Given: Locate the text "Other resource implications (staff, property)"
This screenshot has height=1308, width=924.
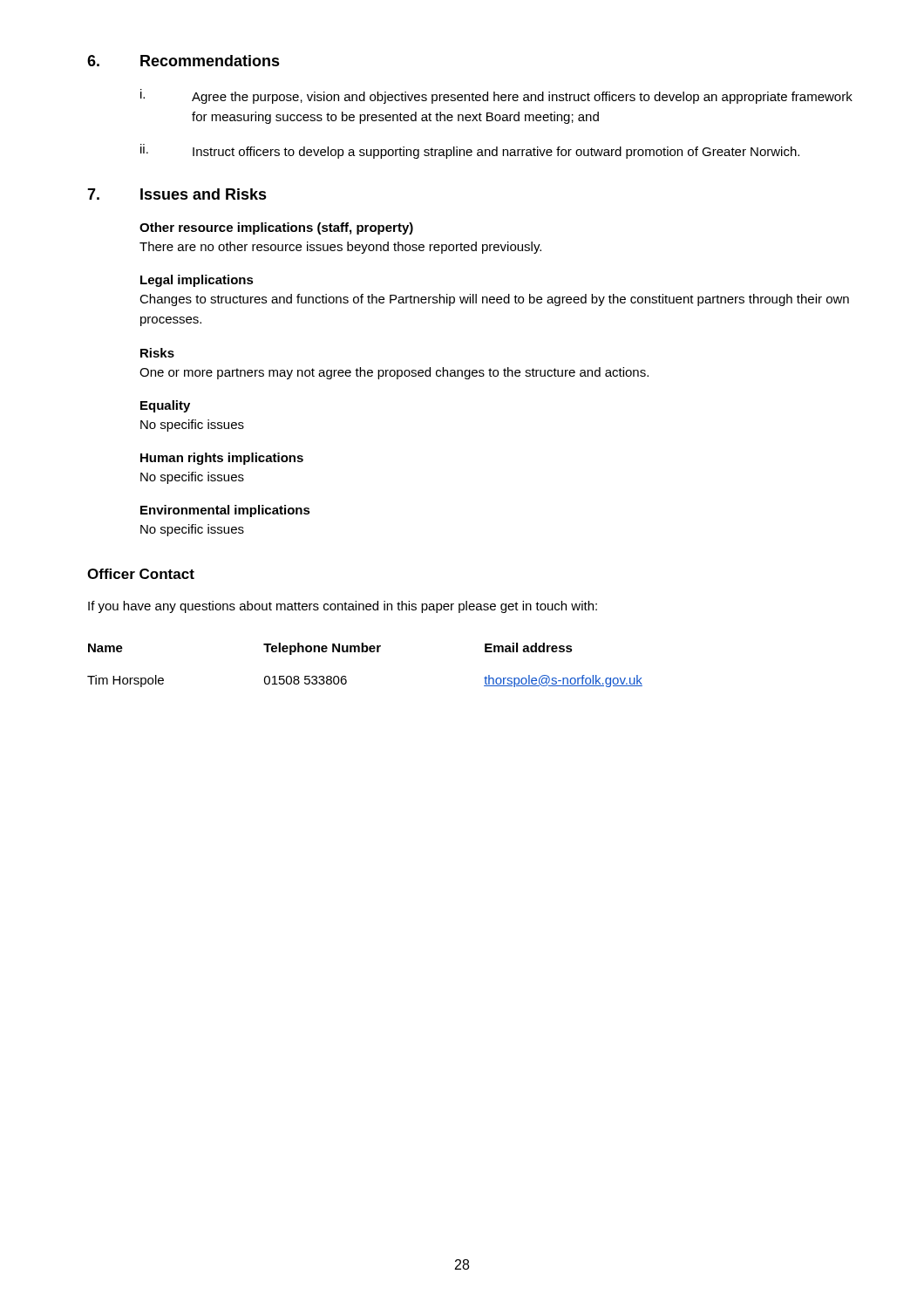Looking at the screenshot, I should coord(276,227).
